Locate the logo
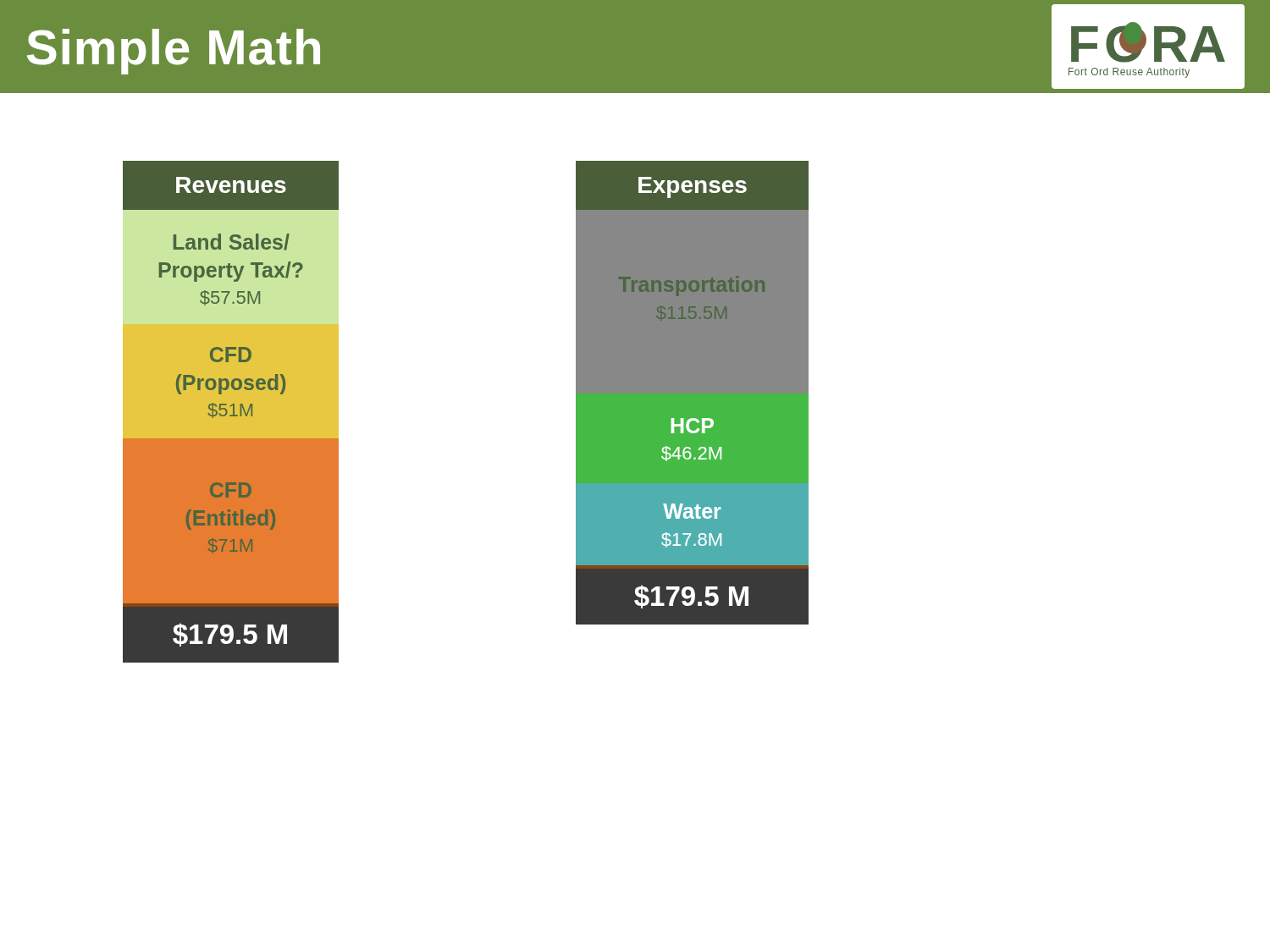1270x952 pixels. [1148, 47]
